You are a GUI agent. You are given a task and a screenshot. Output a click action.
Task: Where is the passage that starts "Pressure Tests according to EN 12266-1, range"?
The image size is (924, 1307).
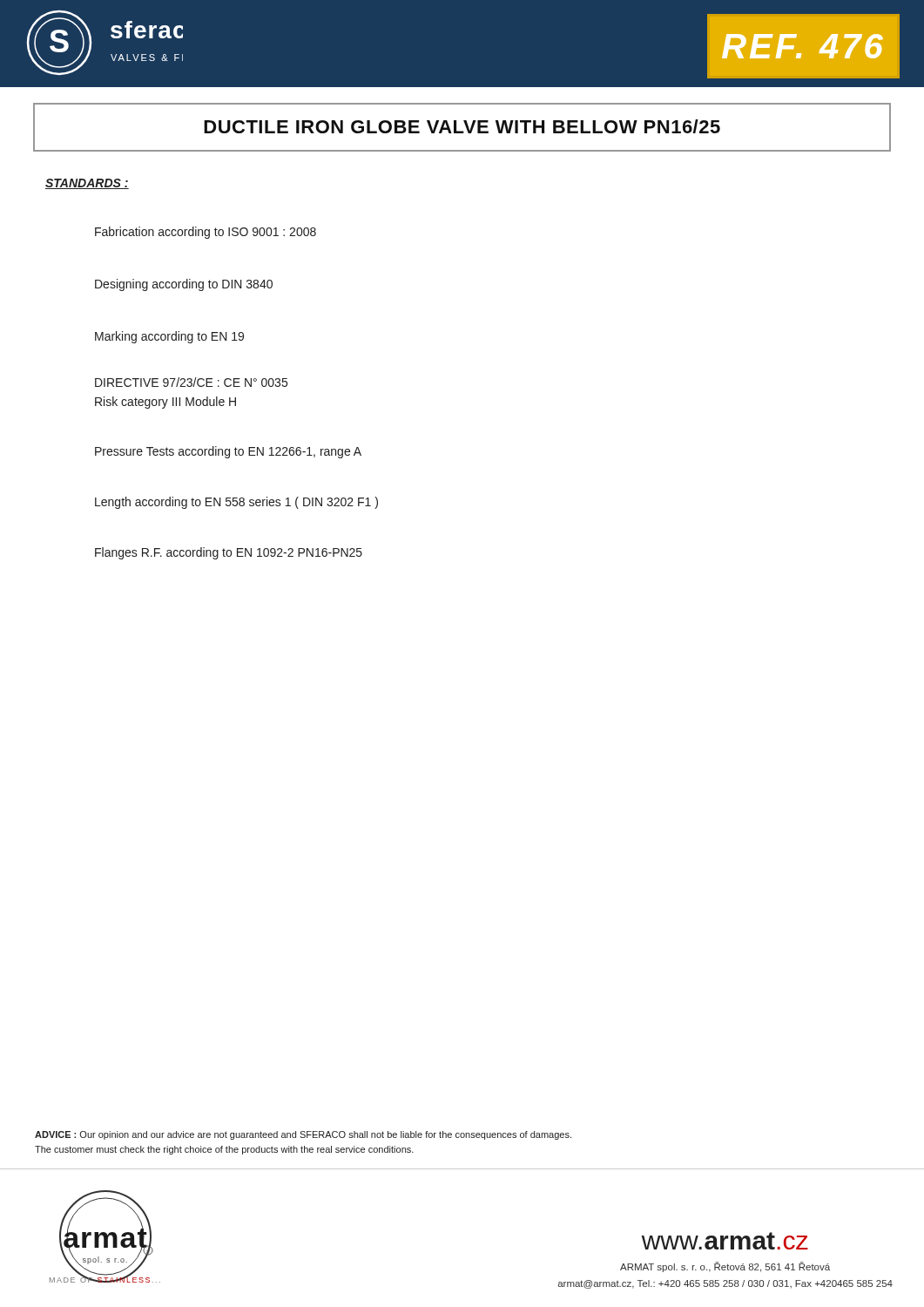(228, 451)
